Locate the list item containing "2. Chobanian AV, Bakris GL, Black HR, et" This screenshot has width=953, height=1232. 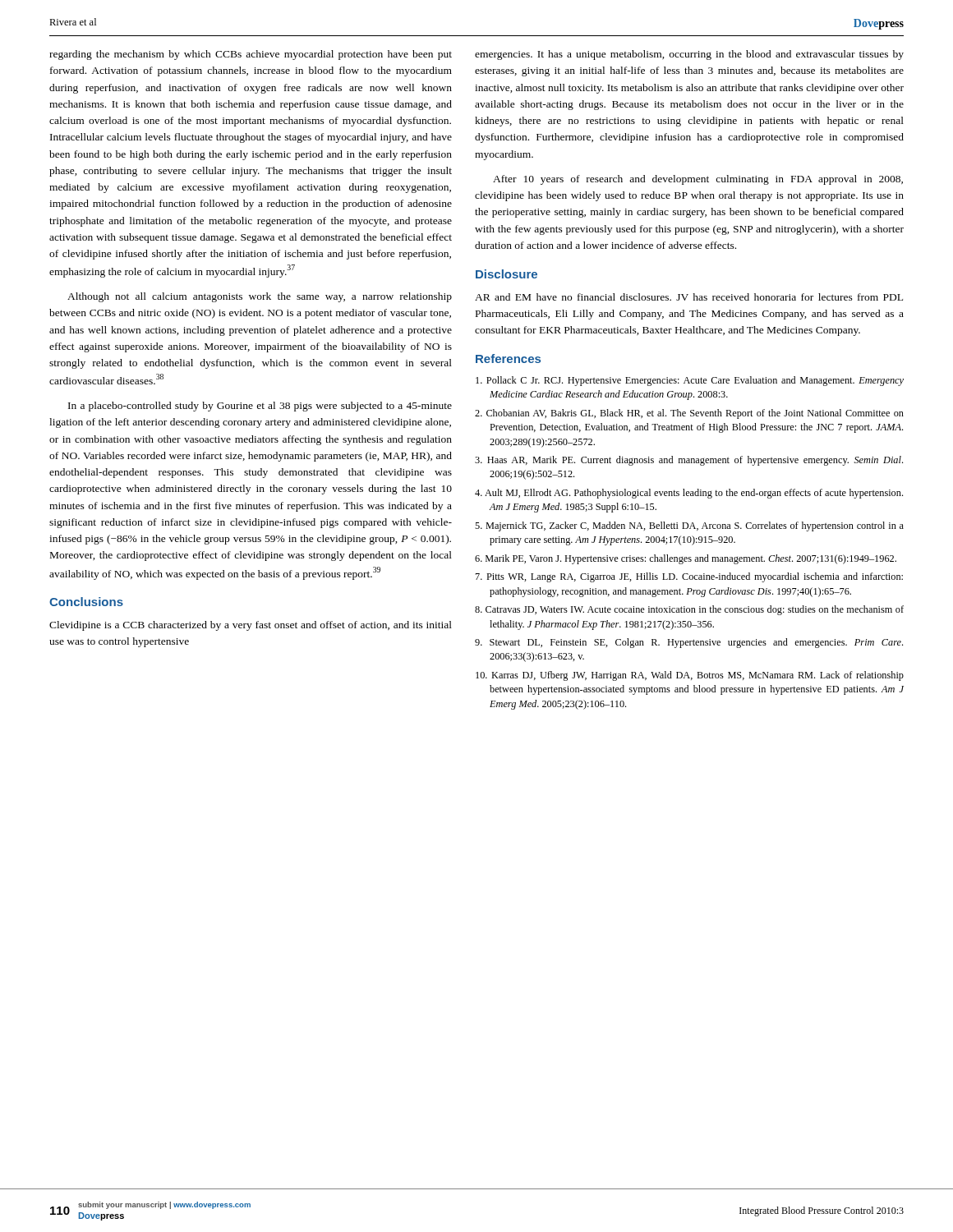pyautogui.click(x=689, y=428)
